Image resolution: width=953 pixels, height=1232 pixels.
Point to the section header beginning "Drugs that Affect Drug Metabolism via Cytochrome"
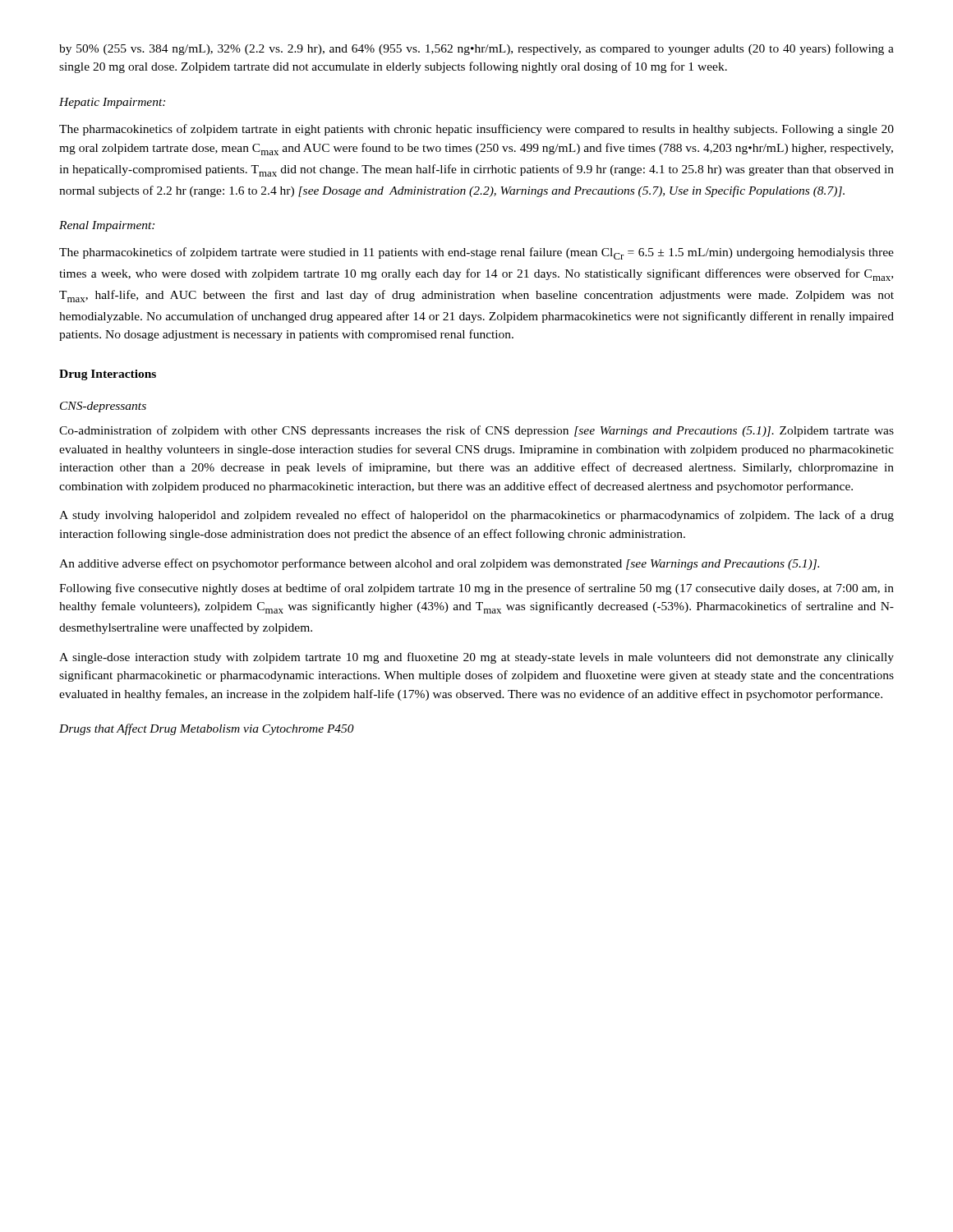[206, 728]
